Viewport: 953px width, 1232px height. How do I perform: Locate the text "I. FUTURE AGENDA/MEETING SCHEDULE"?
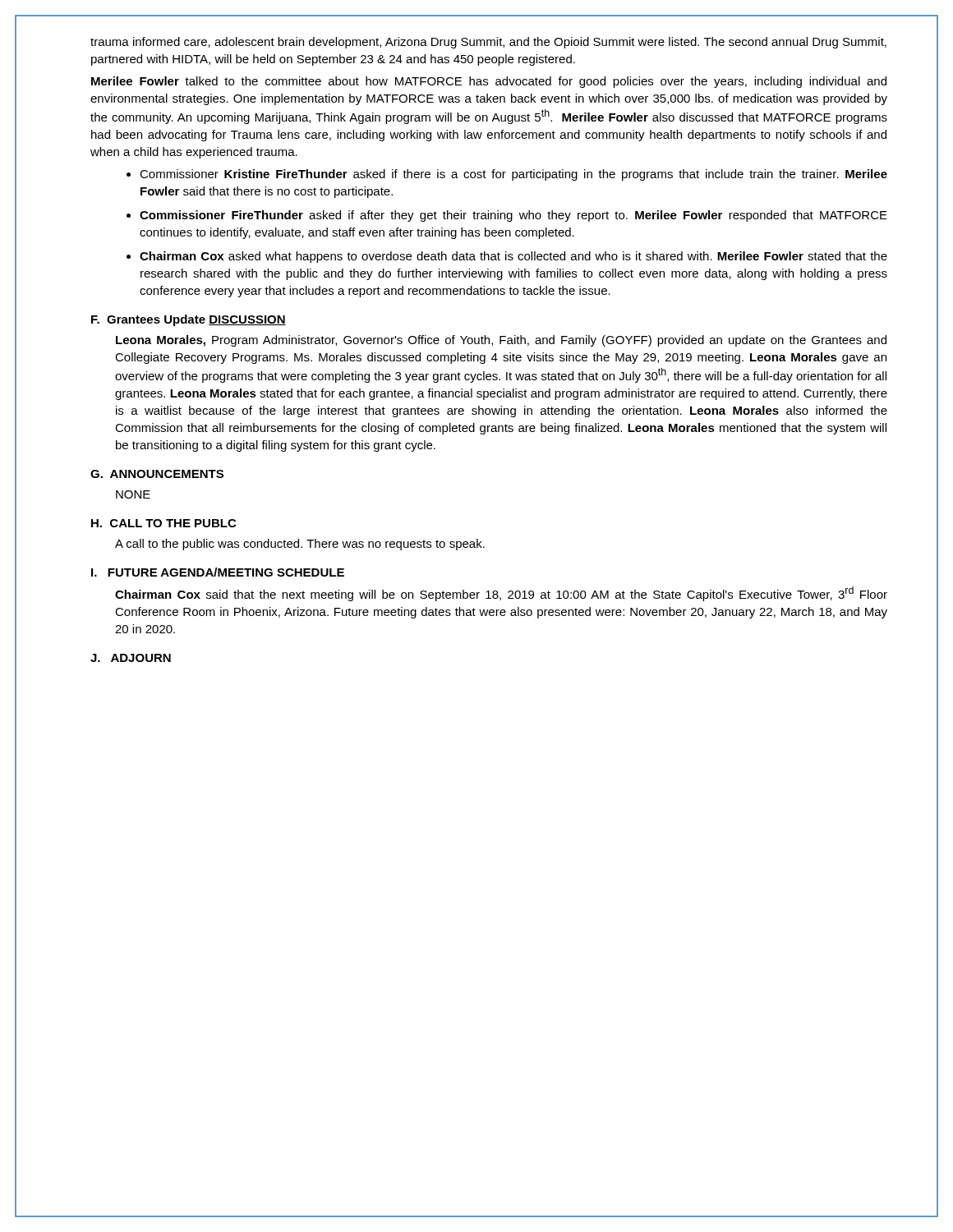point(217,572)
